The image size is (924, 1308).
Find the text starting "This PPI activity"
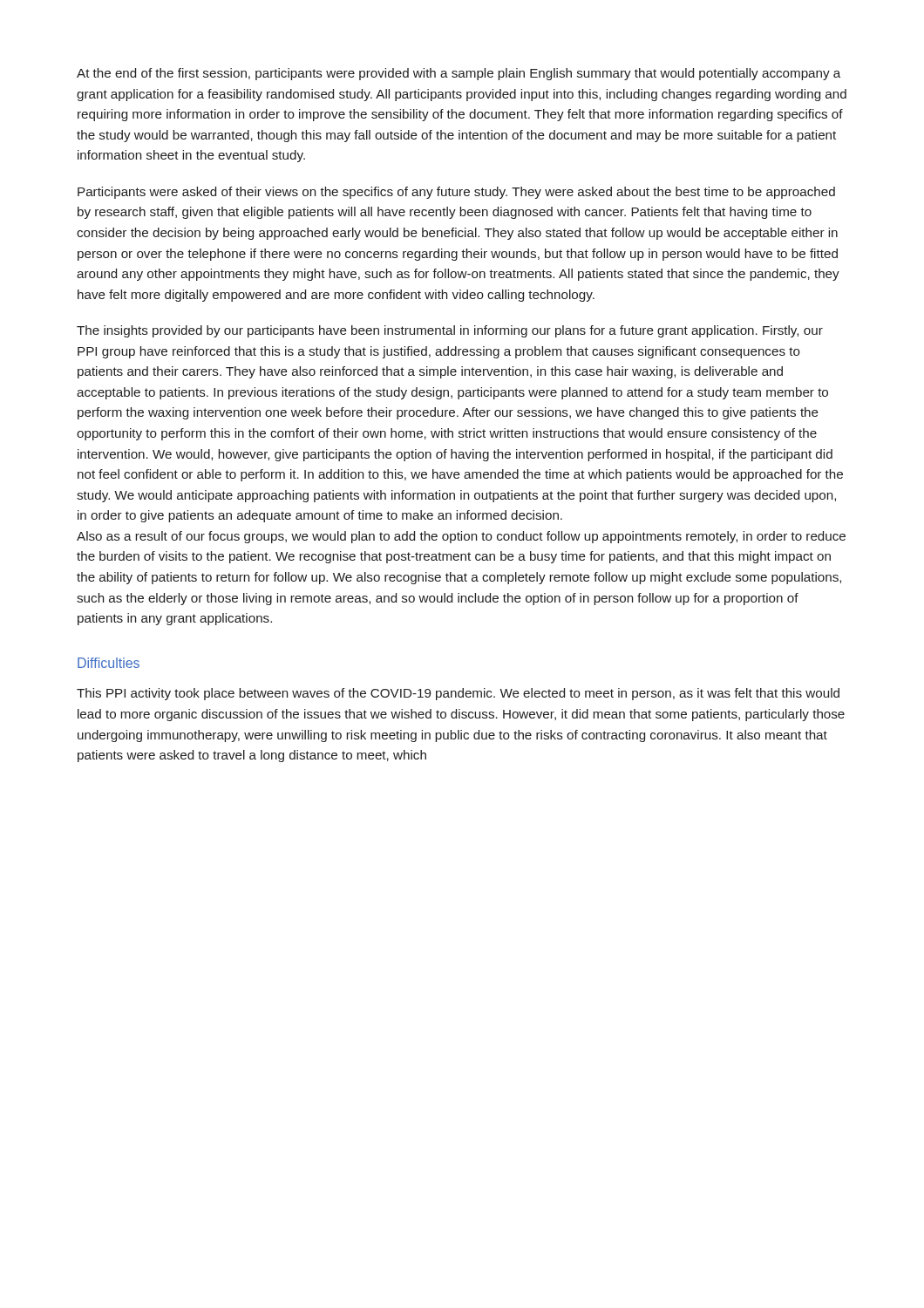click(x=461, y=724)
